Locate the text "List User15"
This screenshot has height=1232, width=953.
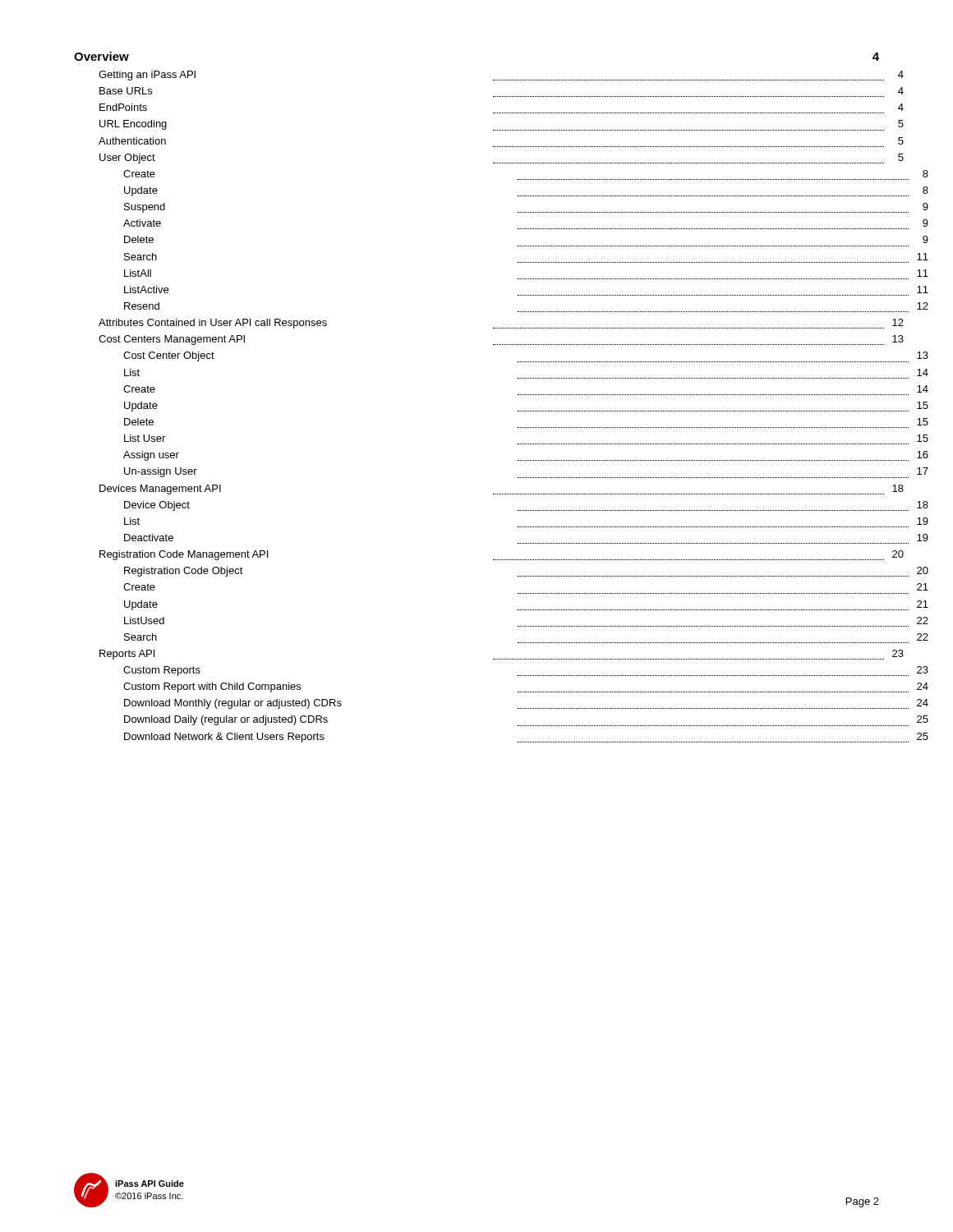coord(526,439)
